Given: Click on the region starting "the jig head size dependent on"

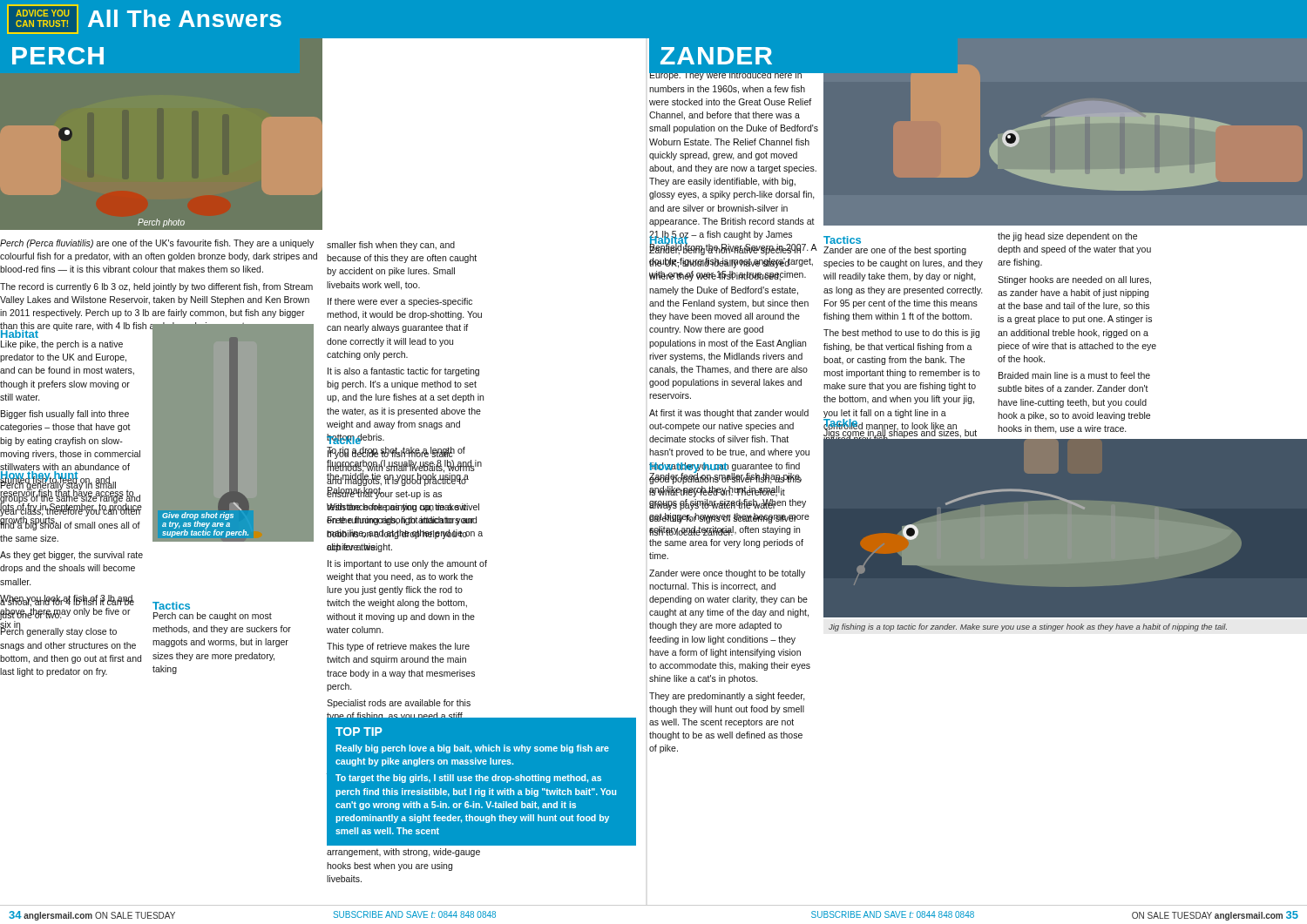Looking at the screenshot, I should tap(1078, 333).
